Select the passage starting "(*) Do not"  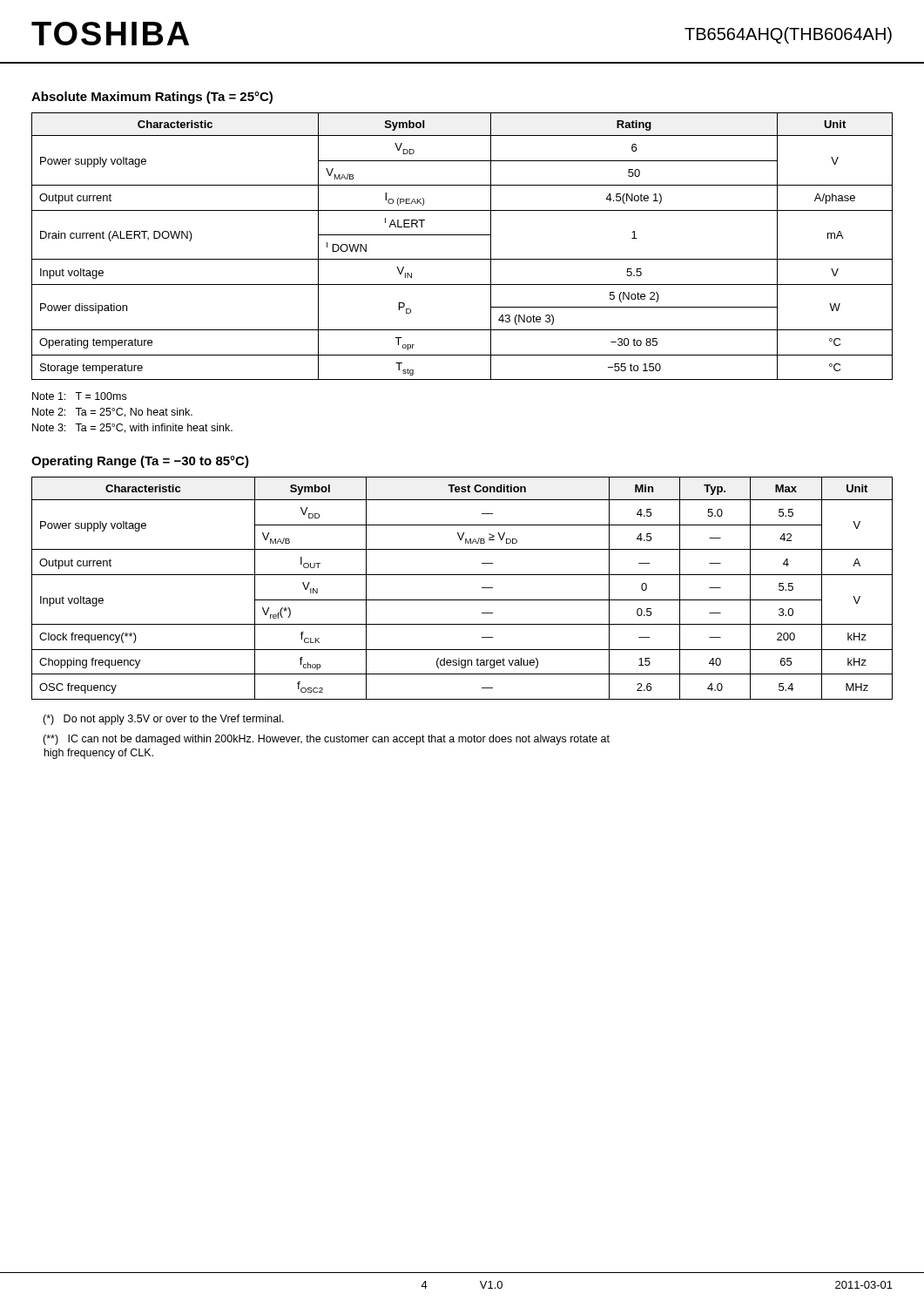pyautogui.click(x=158, y=719)
